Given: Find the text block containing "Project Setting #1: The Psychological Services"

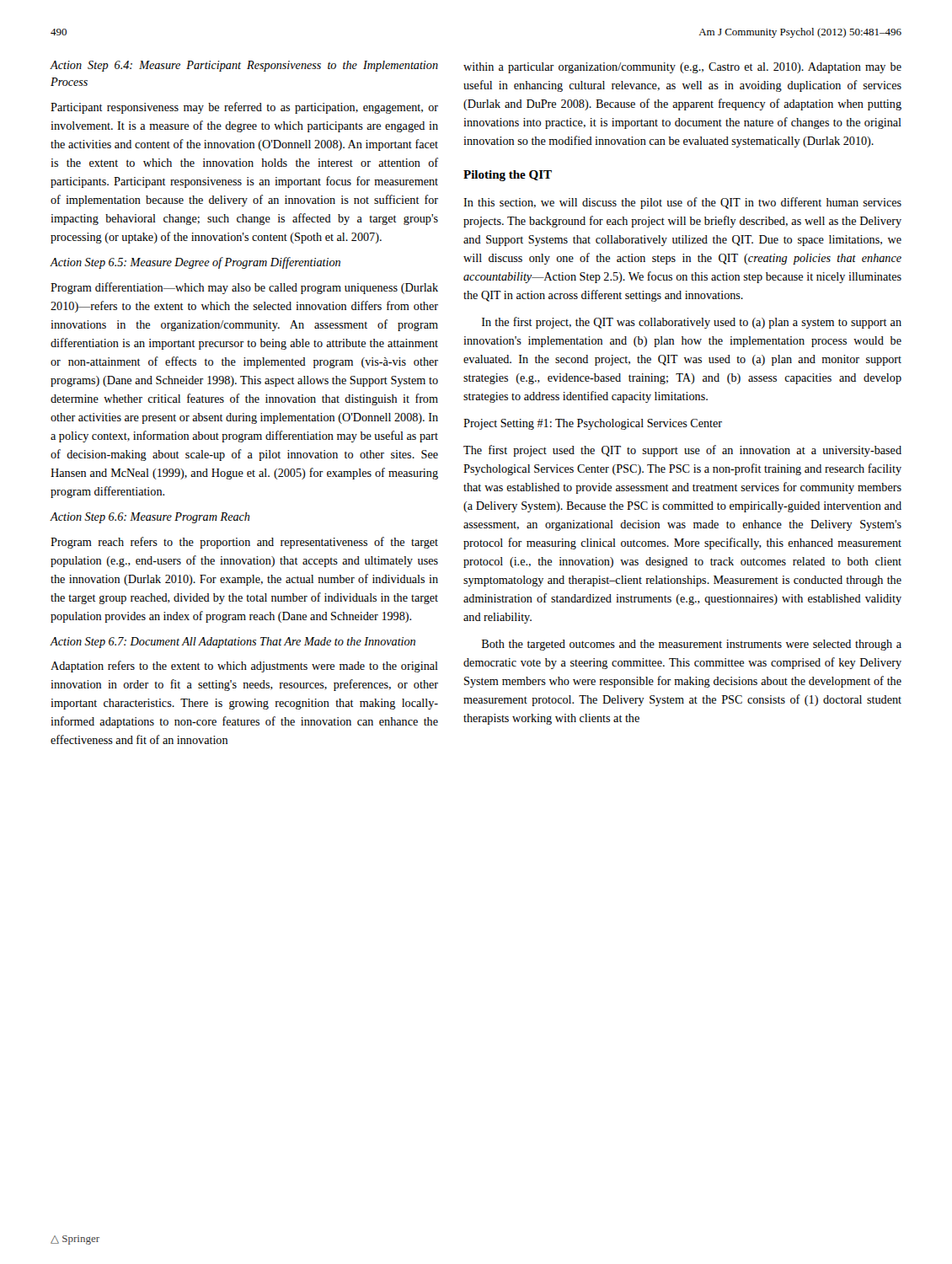Looking at the screenshot, I should [x=682, y=423].
